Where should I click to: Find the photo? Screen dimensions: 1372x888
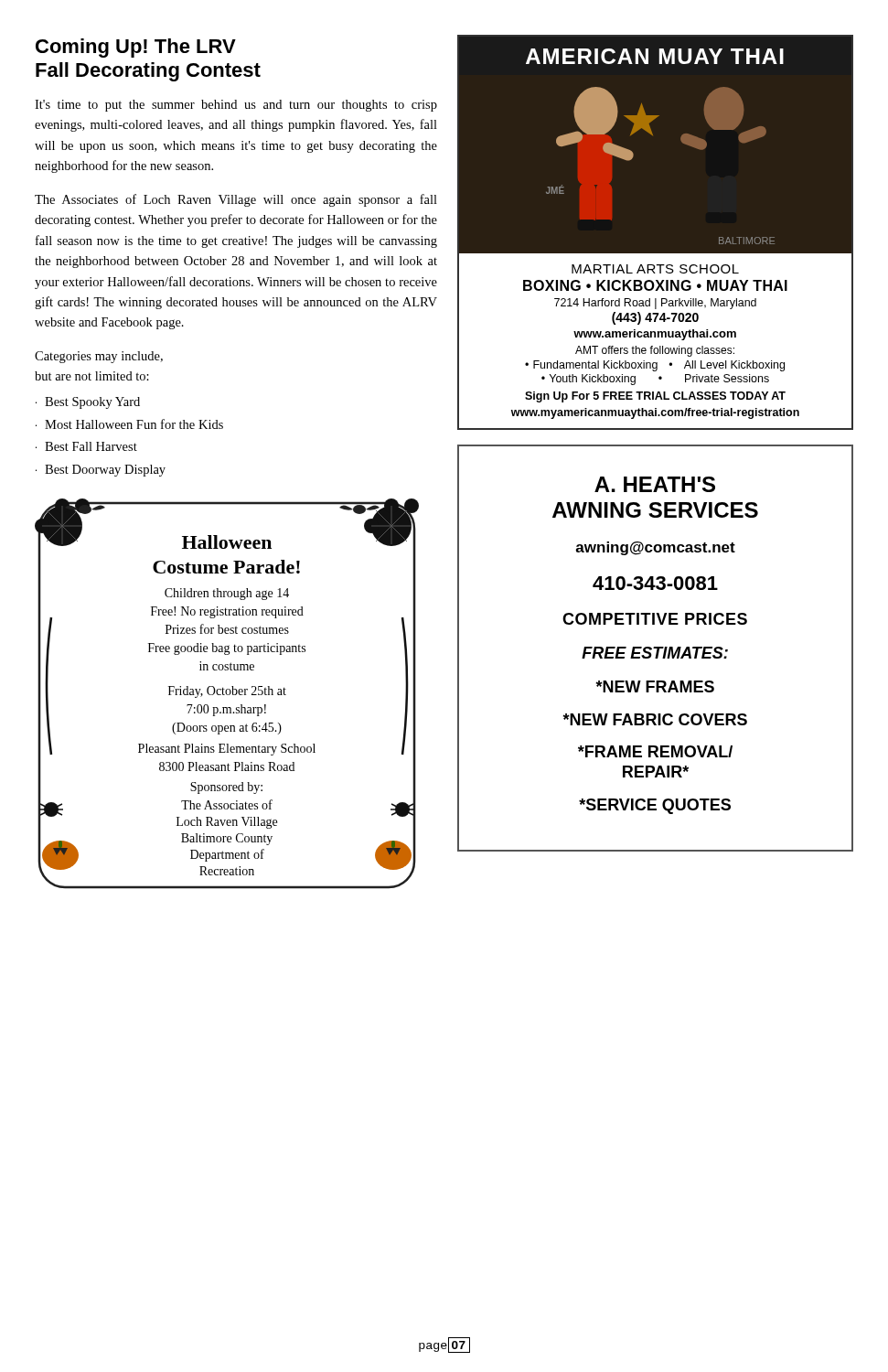(x=655, y=232)
